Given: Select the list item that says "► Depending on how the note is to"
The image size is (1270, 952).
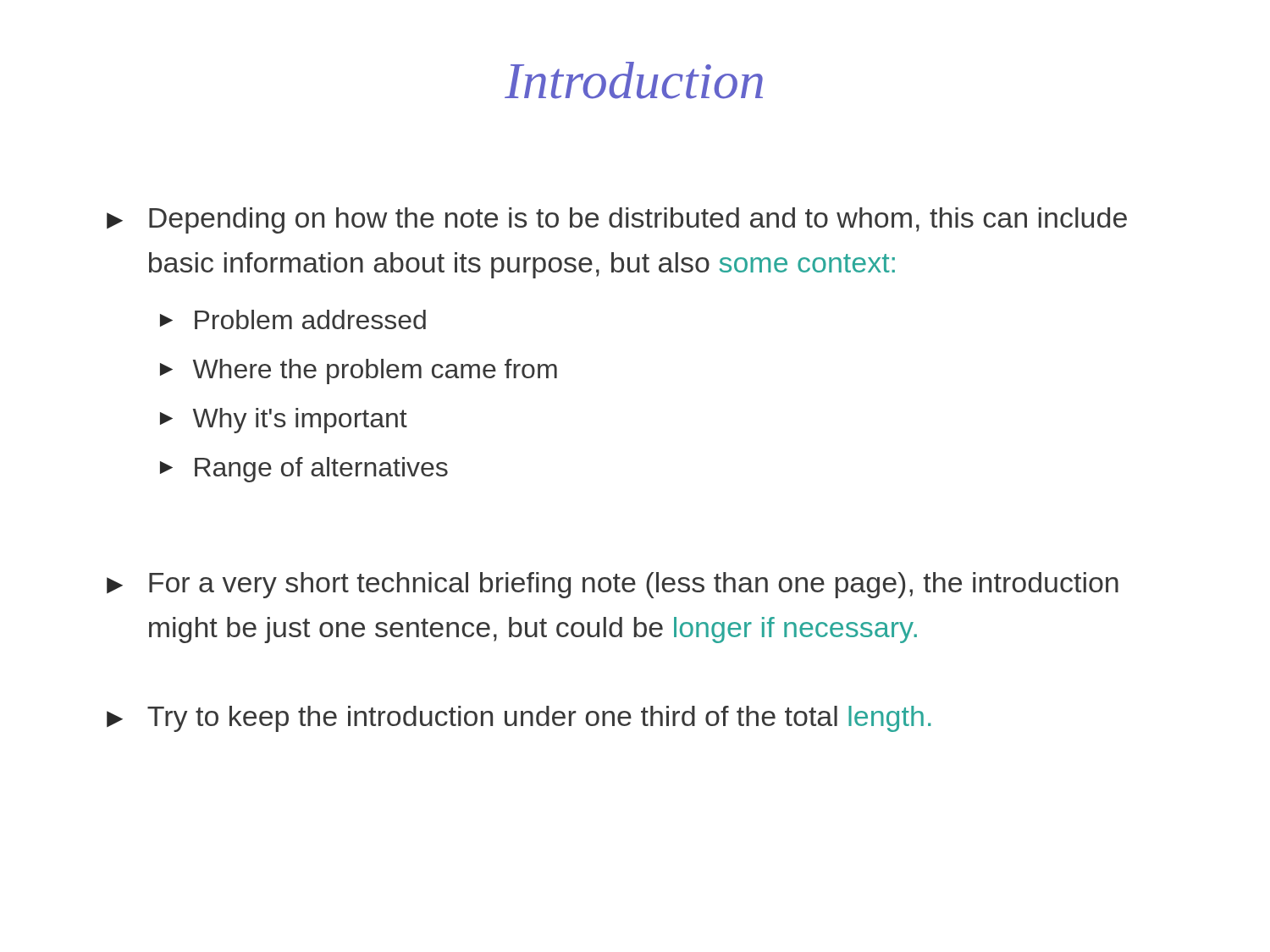Looking at the screenshot, I should pyautogui.click(x=617, y=220).
